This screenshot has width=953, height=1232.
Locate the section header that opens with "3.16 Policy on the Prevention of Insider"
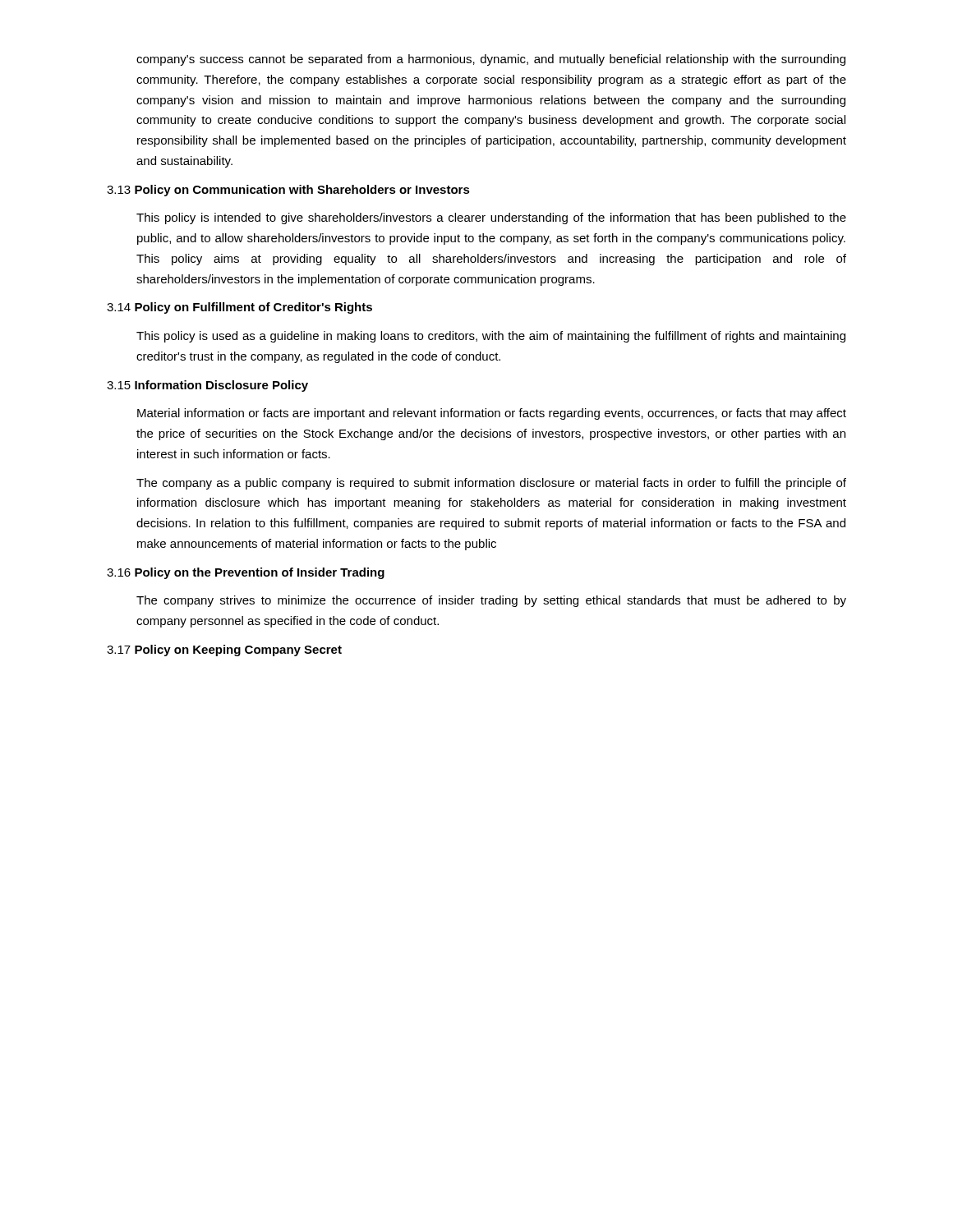point(246,573)
